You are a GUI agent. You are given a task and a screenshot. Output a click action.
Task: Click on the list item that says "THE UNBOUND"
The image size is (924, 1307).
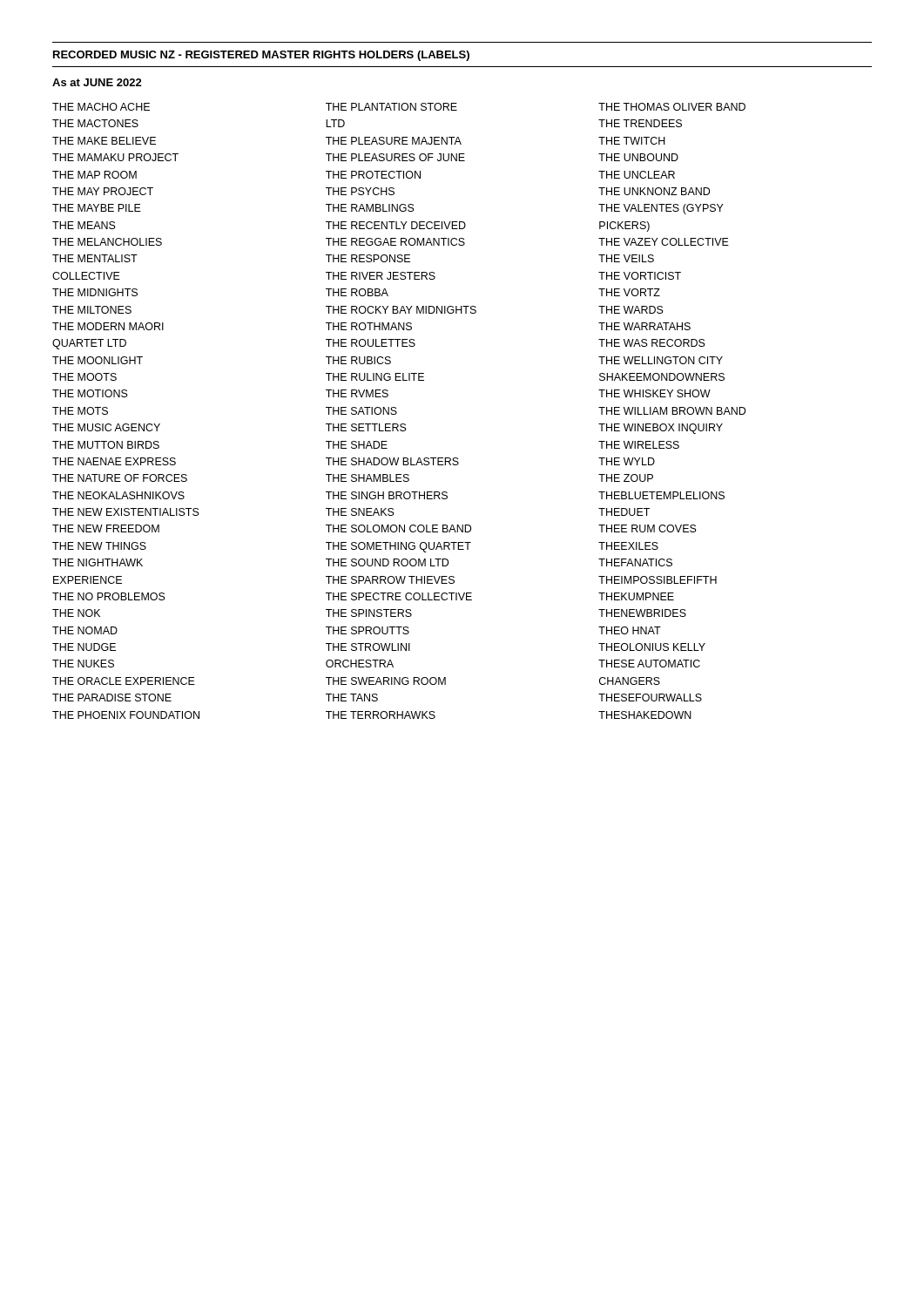(x=638, y=158)
